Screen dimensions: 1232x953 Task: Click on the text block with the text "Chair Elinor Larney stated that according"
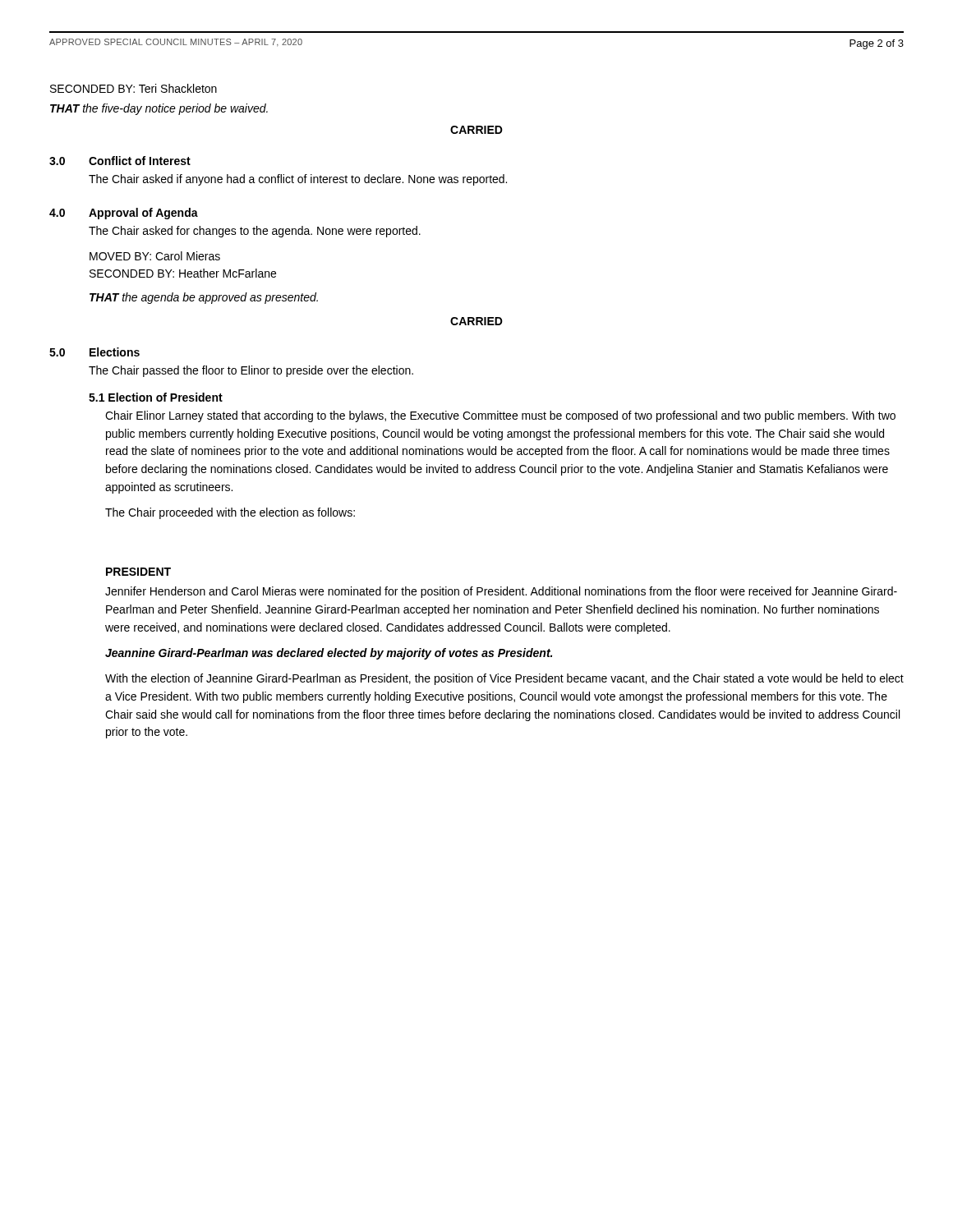point(501,451)
